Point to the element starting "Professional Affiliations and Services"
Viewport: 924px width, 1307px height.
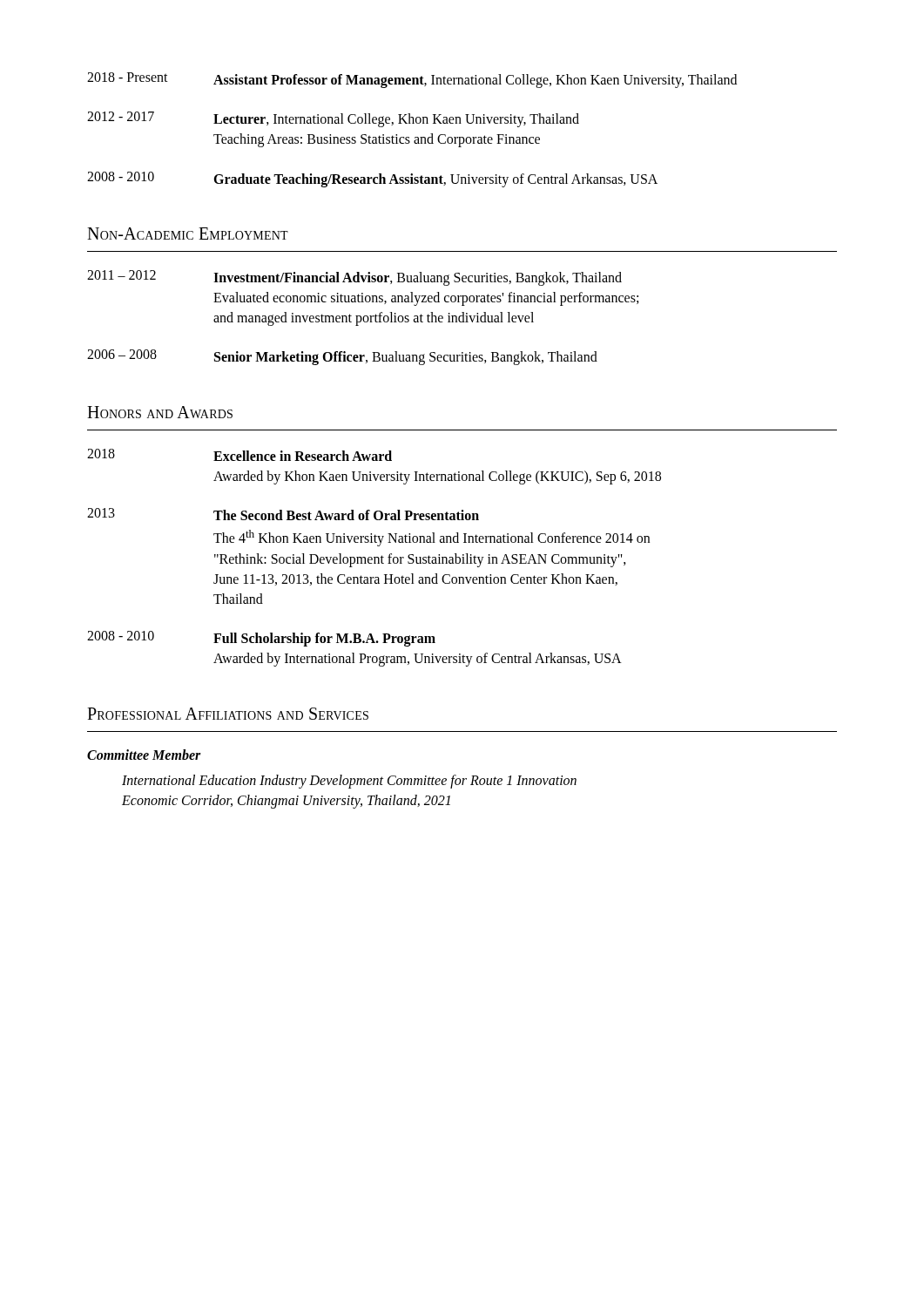pos(228,714)
